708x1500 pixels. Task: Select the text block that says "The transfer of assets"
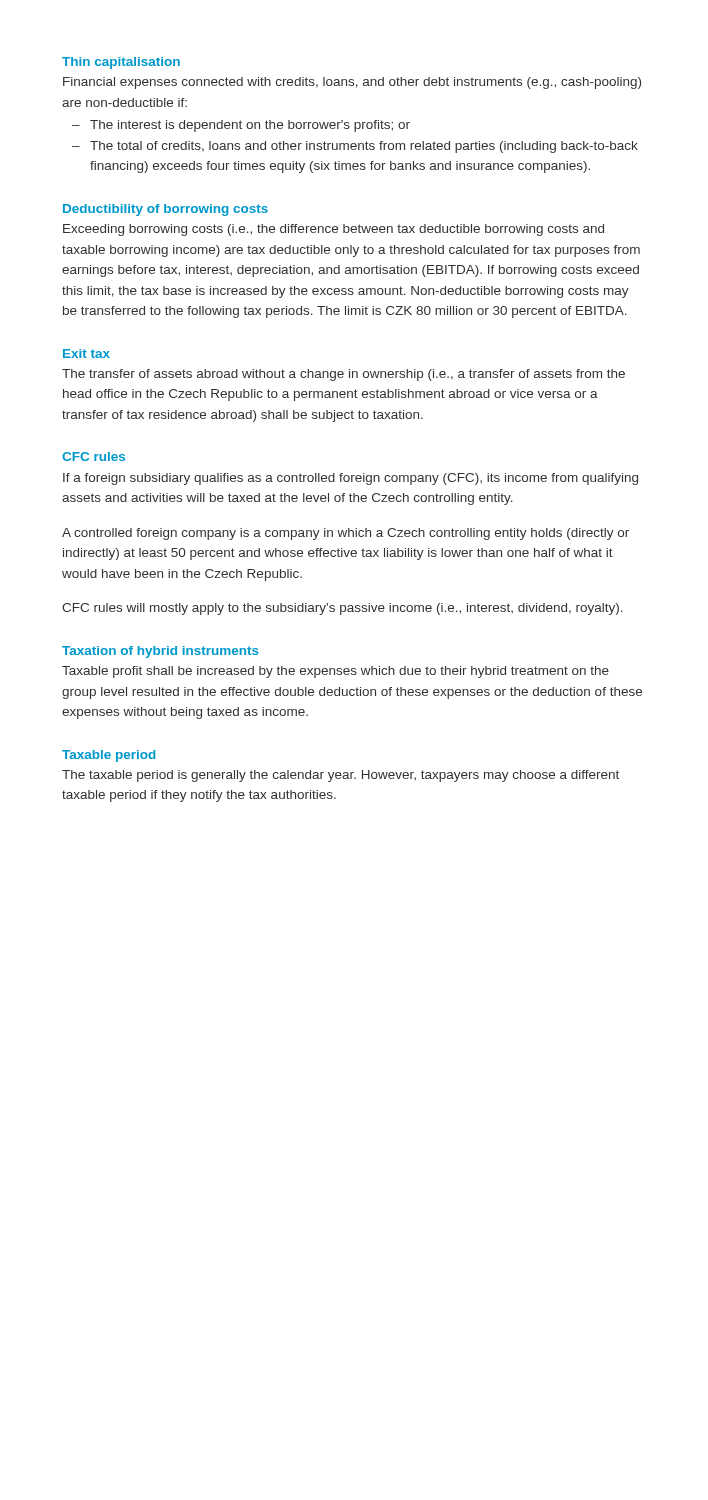(344, 394)
